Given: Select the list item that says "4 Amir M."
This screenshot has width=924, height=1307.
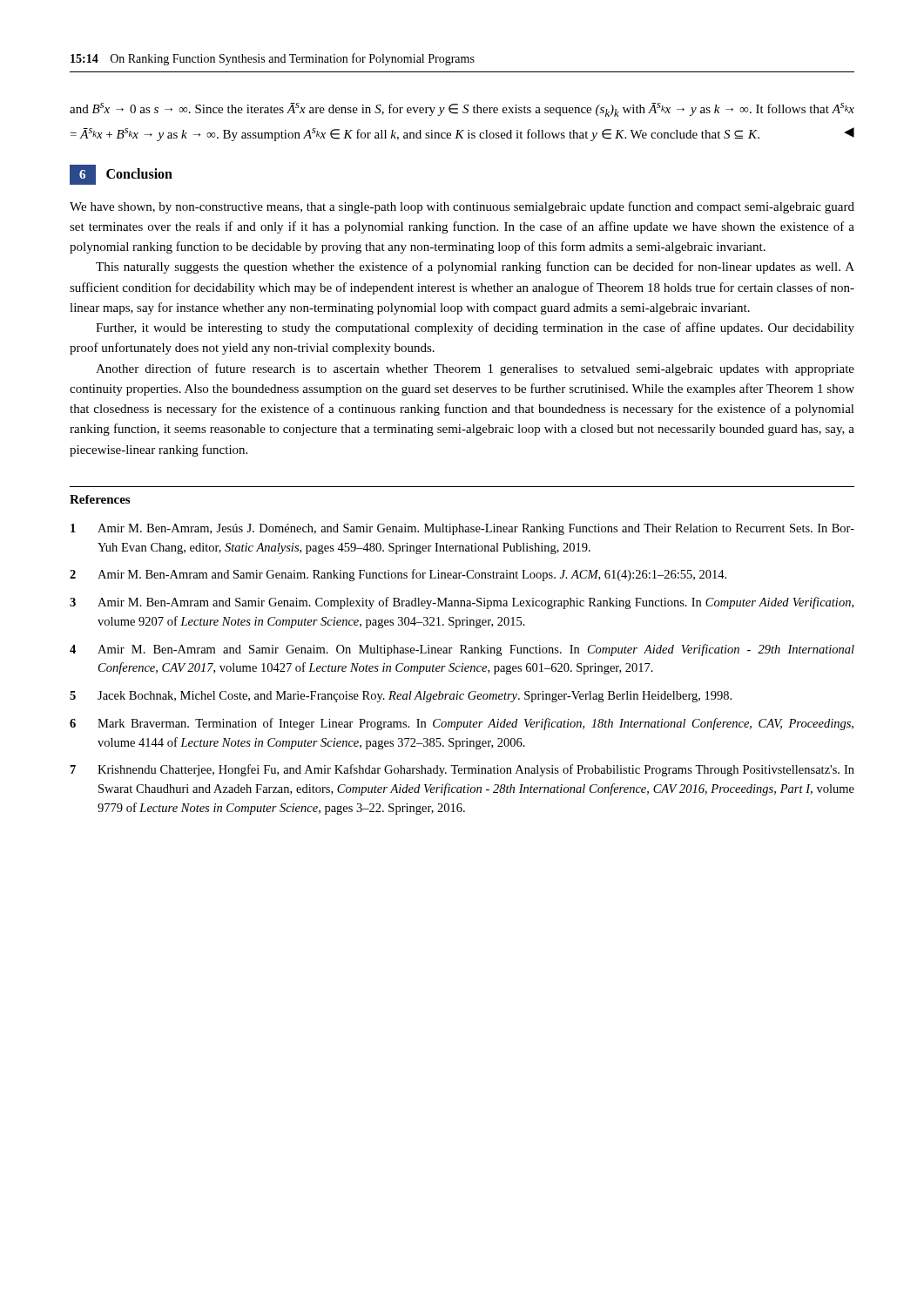Looking at the screenshot, I should point(462,659).
